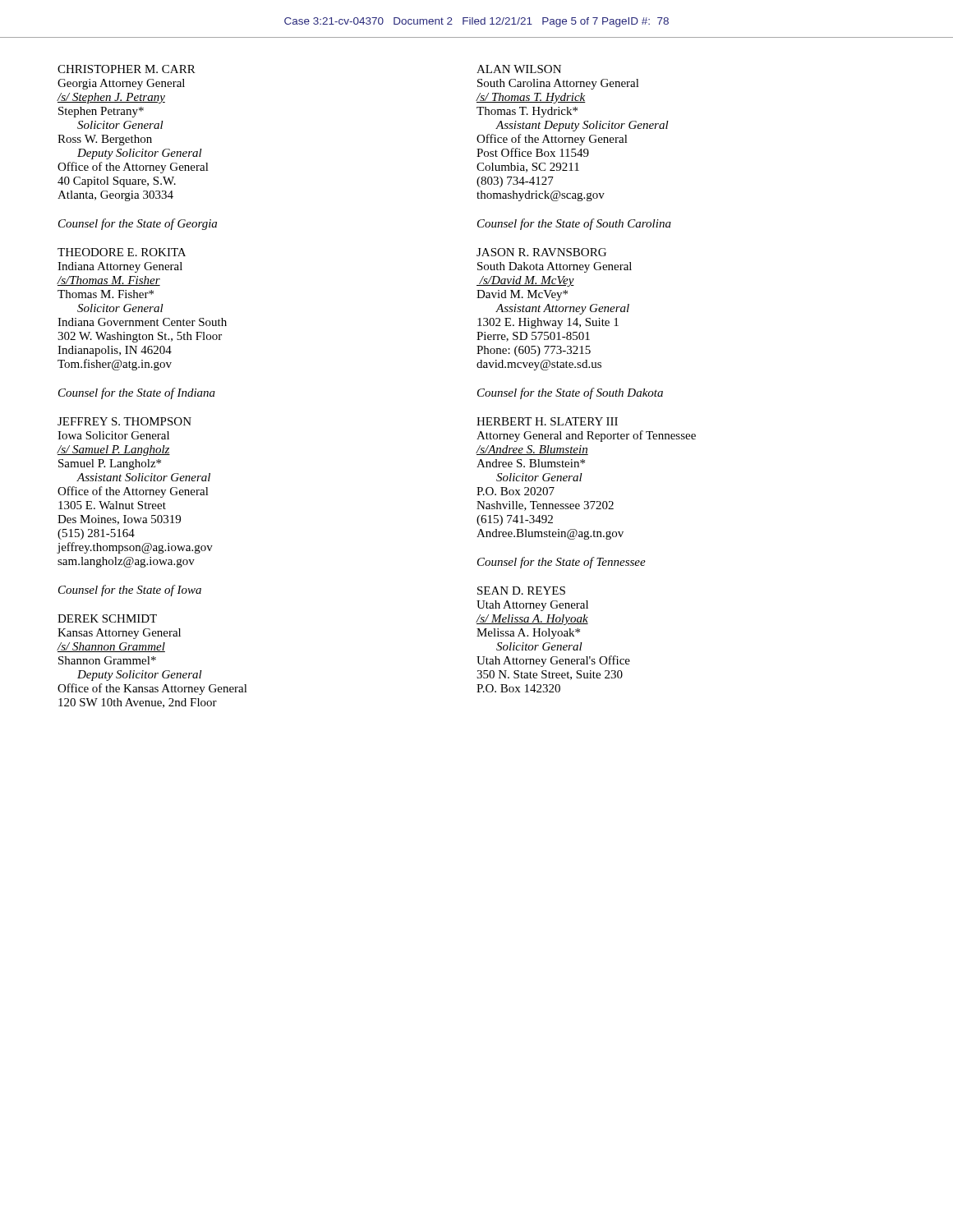Viewport: 953px width, 1232px height.
Task: Navigate to the text starting "CHRISTOPHER M. CARR Georgia Attorney General /s/"
Action: (x=127, y=69)
